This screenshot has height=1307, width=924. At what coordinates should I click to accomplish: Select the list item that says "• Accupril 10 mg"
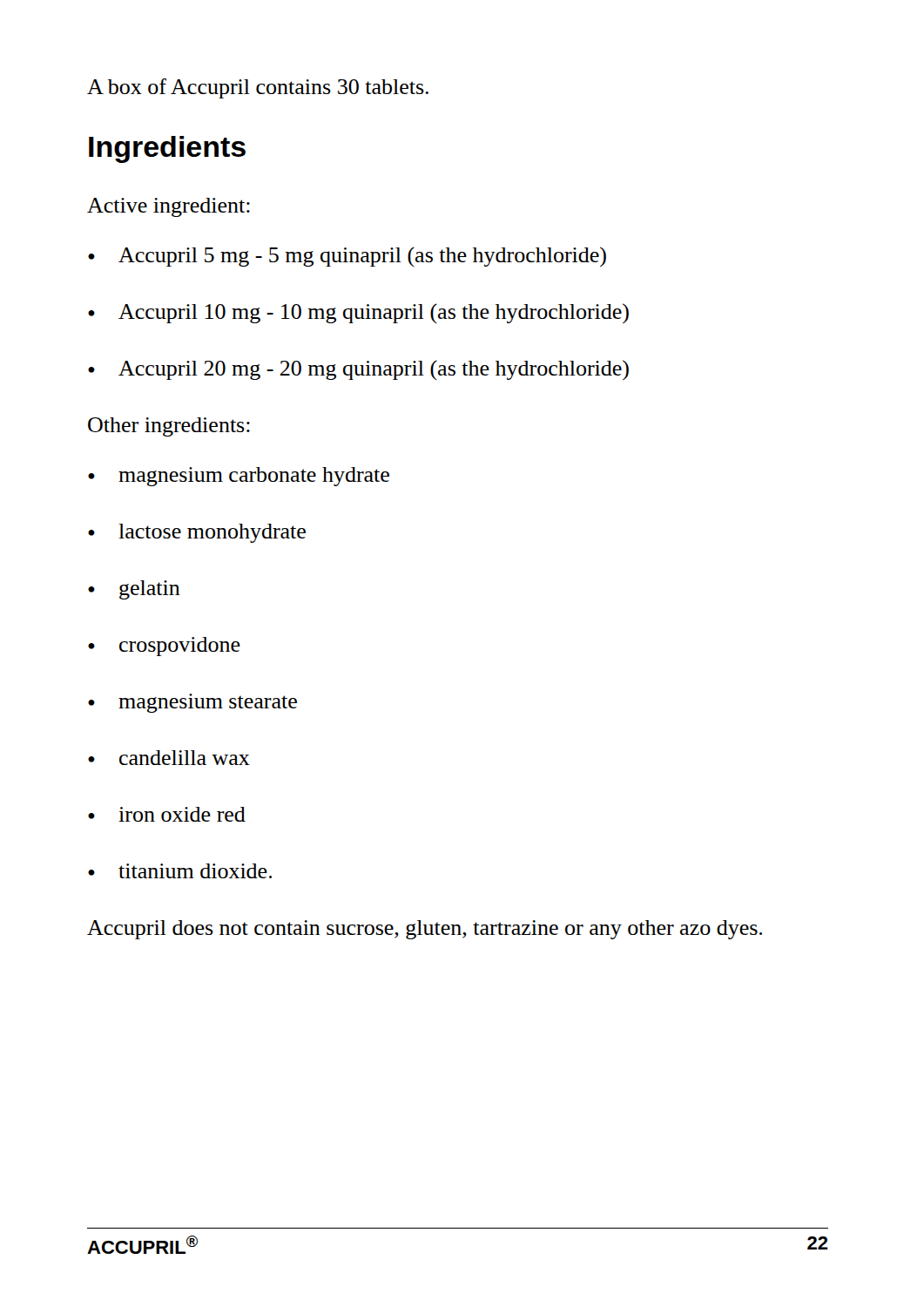point(458,313)
